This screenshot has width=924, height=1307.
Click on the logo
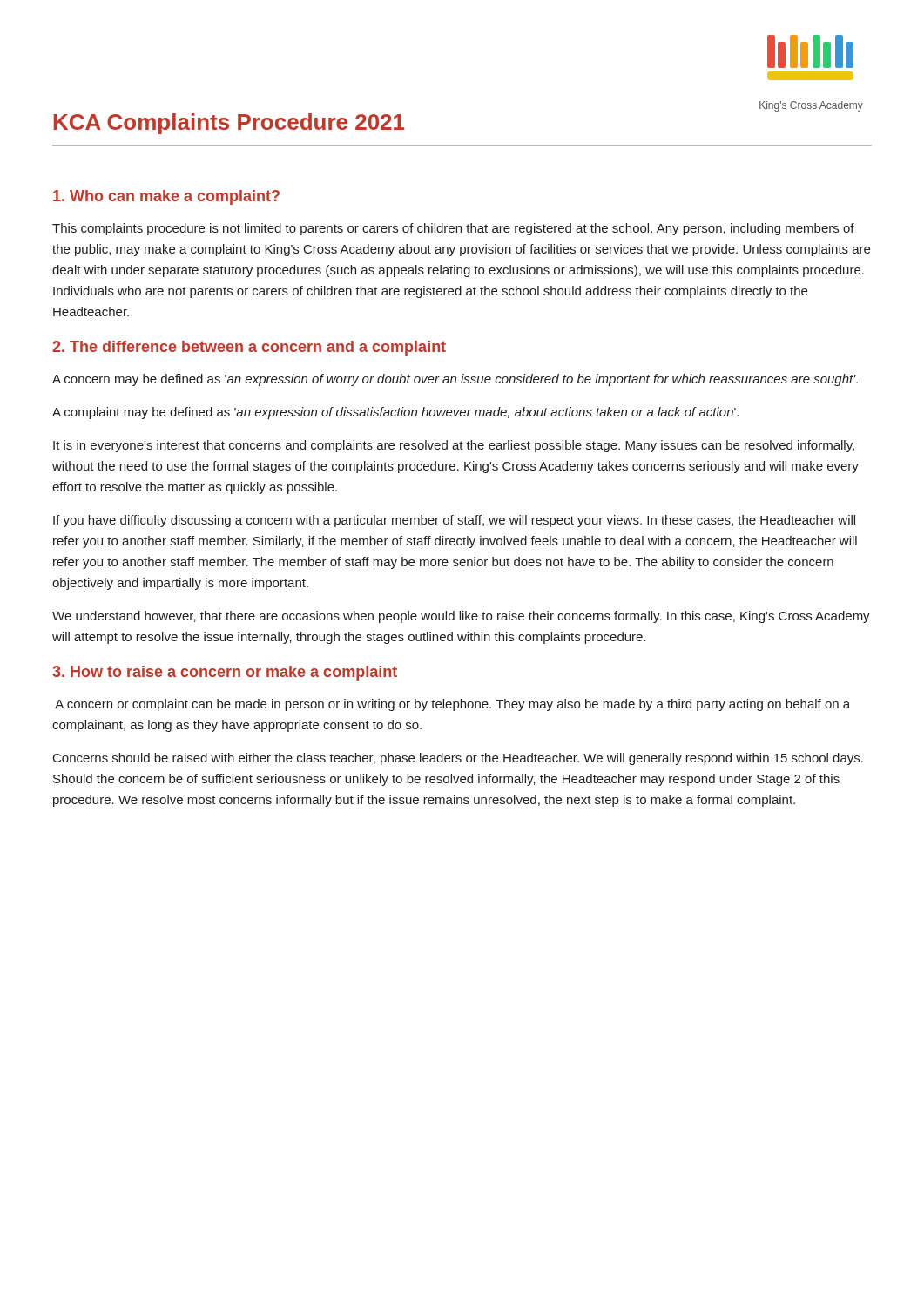click(811, 69)
